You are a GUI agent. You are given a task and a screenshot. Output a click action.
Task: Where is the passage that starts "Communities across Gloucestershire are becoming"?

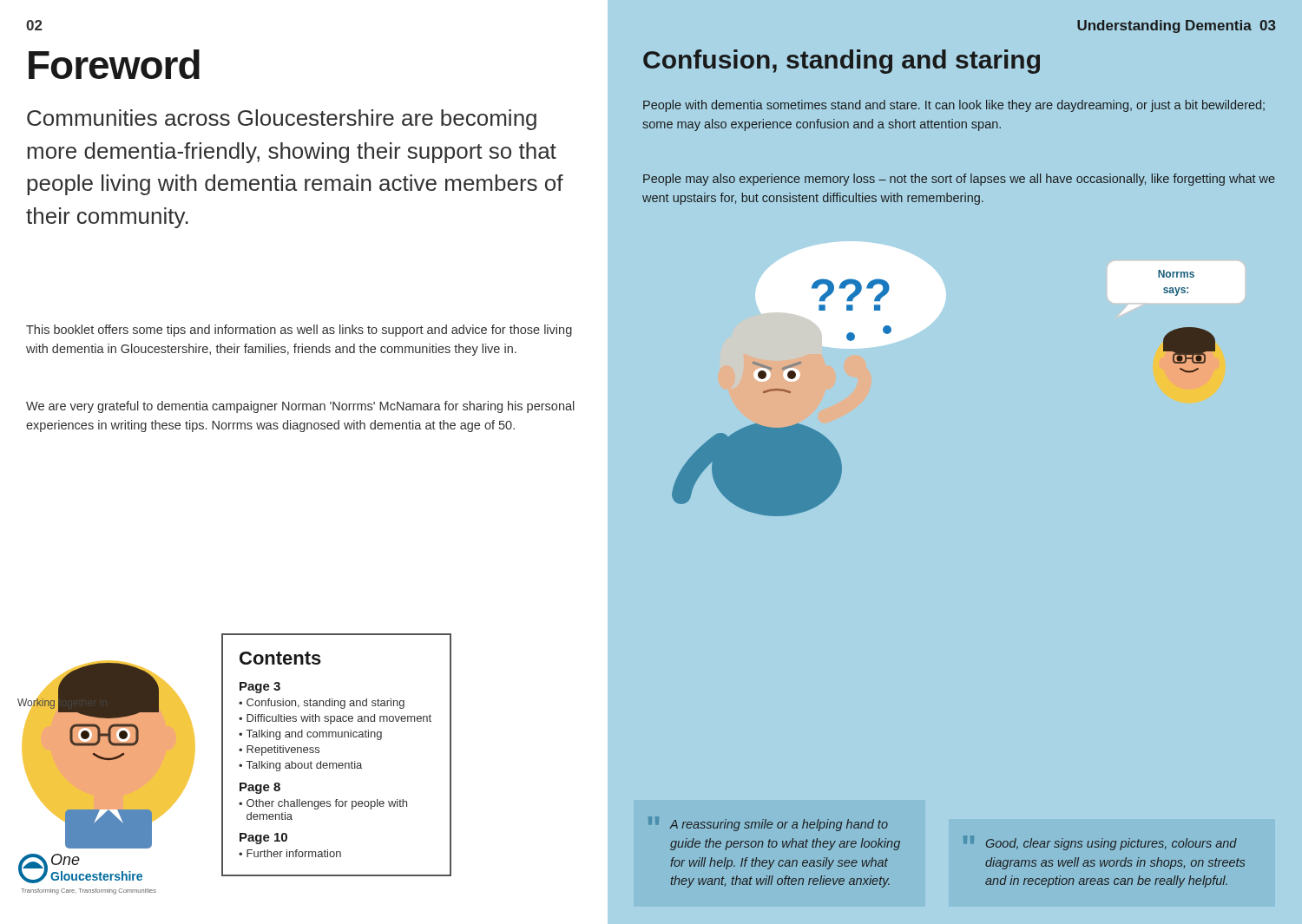(294, 167)
